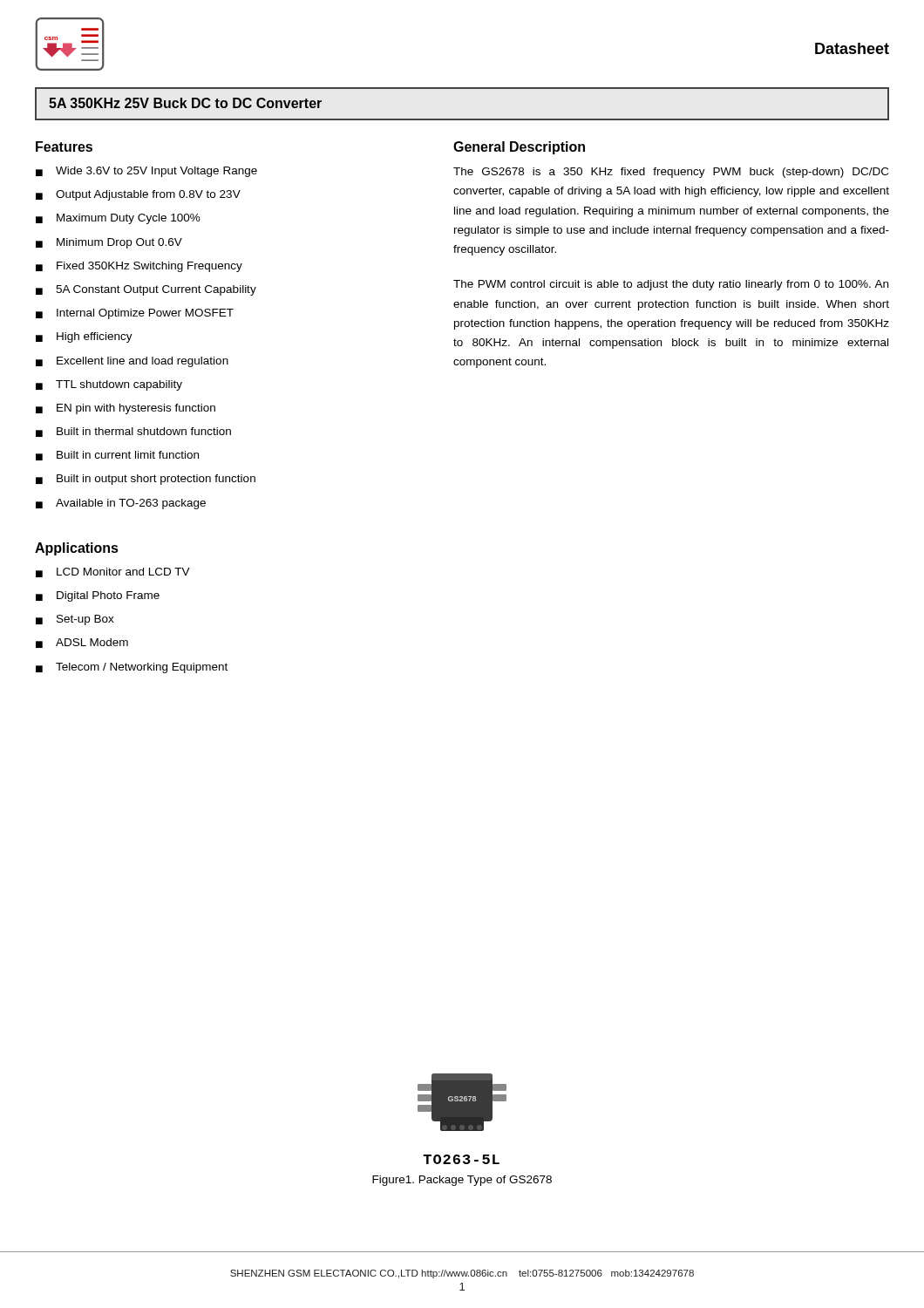The image size is (924, 1308).
Task: Find the list item that says "■ Minimum Drop"
Action: point(109,243)
